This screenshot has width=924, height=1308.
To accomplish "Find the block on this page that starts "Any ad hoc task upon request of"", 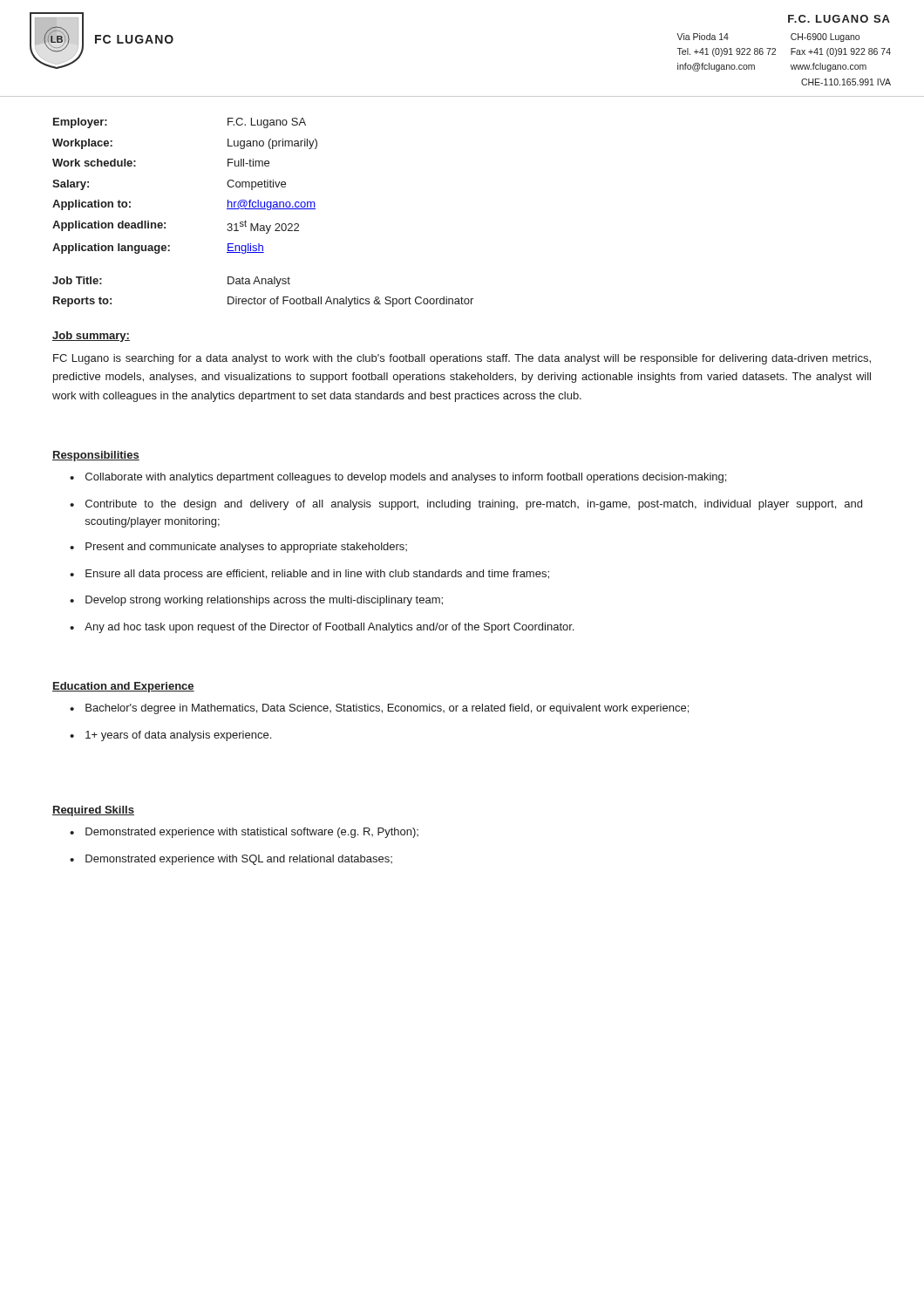I will coord(478,627).
